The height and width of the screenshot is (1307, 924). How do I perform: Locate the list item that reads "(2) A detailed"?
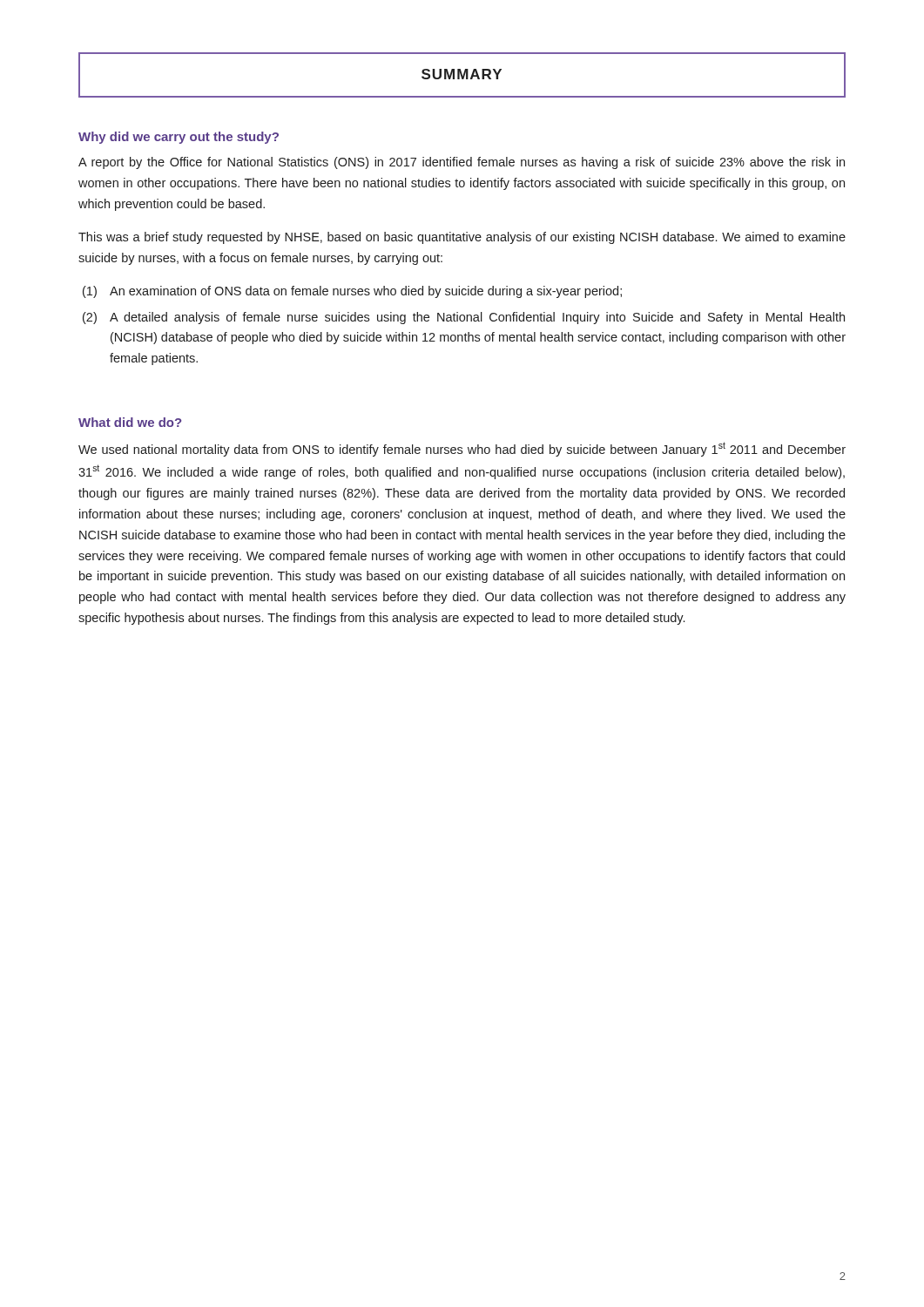[x=464, y=338]
